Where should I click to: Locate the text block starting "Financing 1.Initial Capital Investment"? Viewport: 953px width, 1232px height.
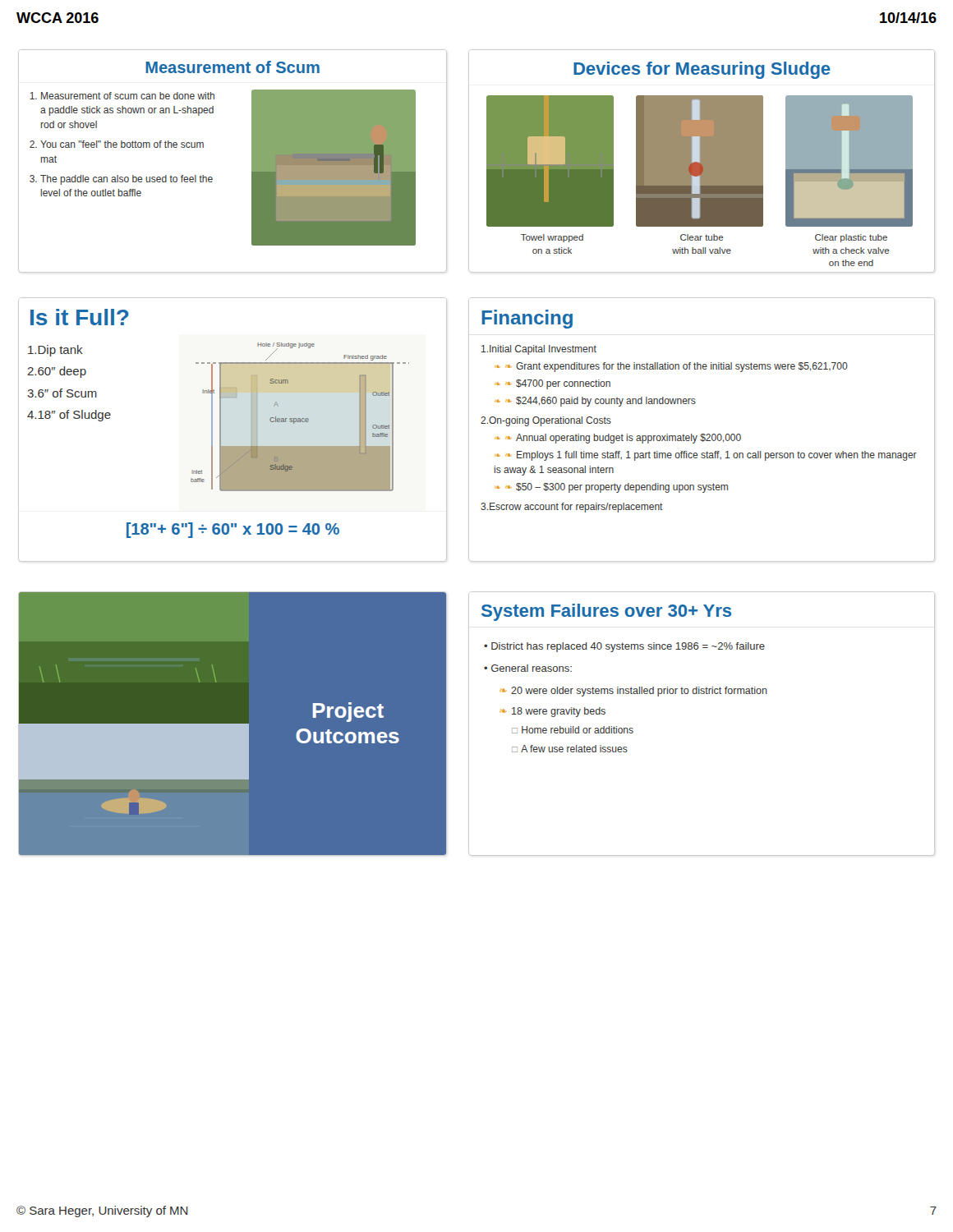[702, 411]
